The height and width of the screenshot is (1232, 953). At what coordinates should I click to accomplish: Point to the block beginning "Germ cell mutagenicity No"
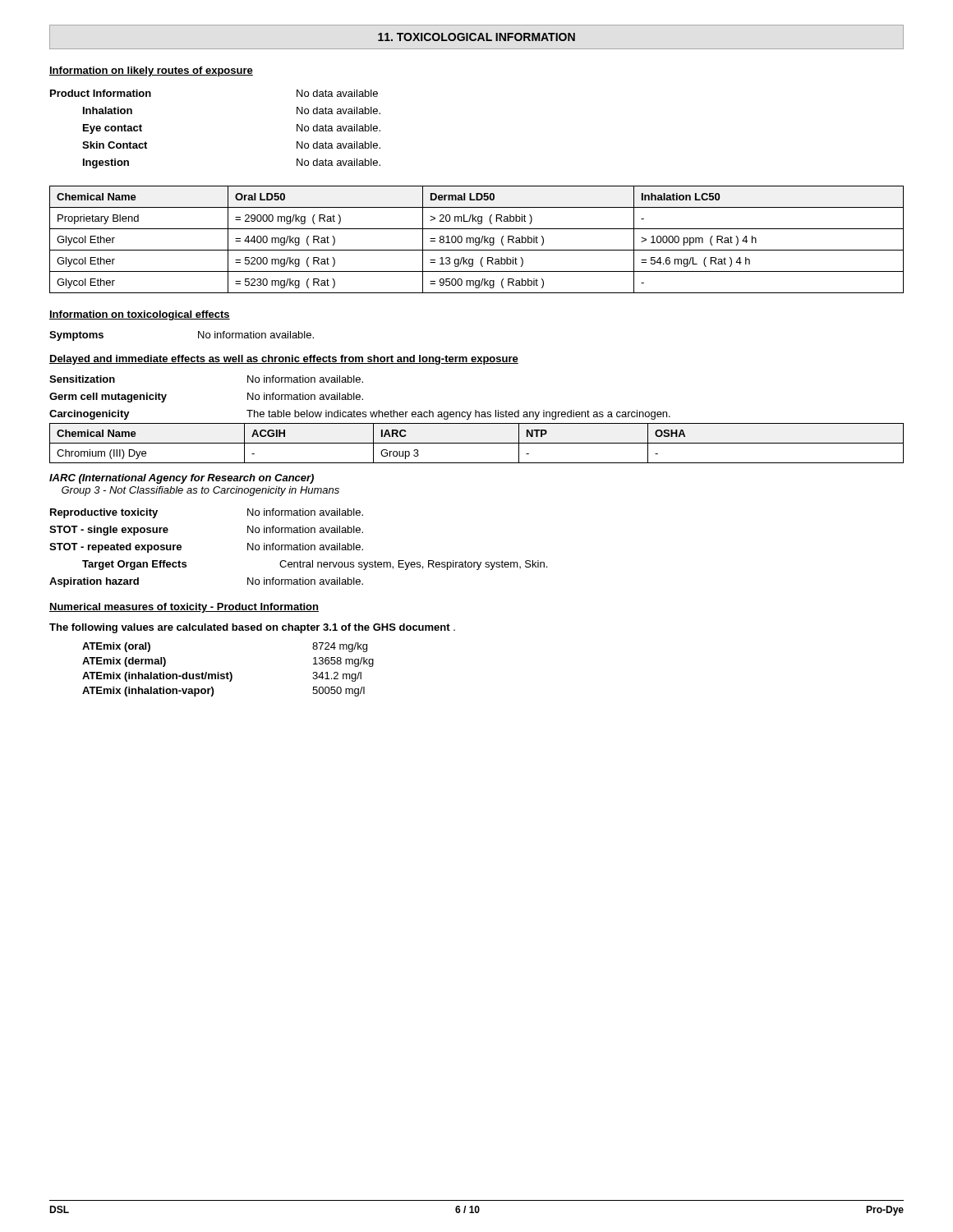[x=106, y=397]
